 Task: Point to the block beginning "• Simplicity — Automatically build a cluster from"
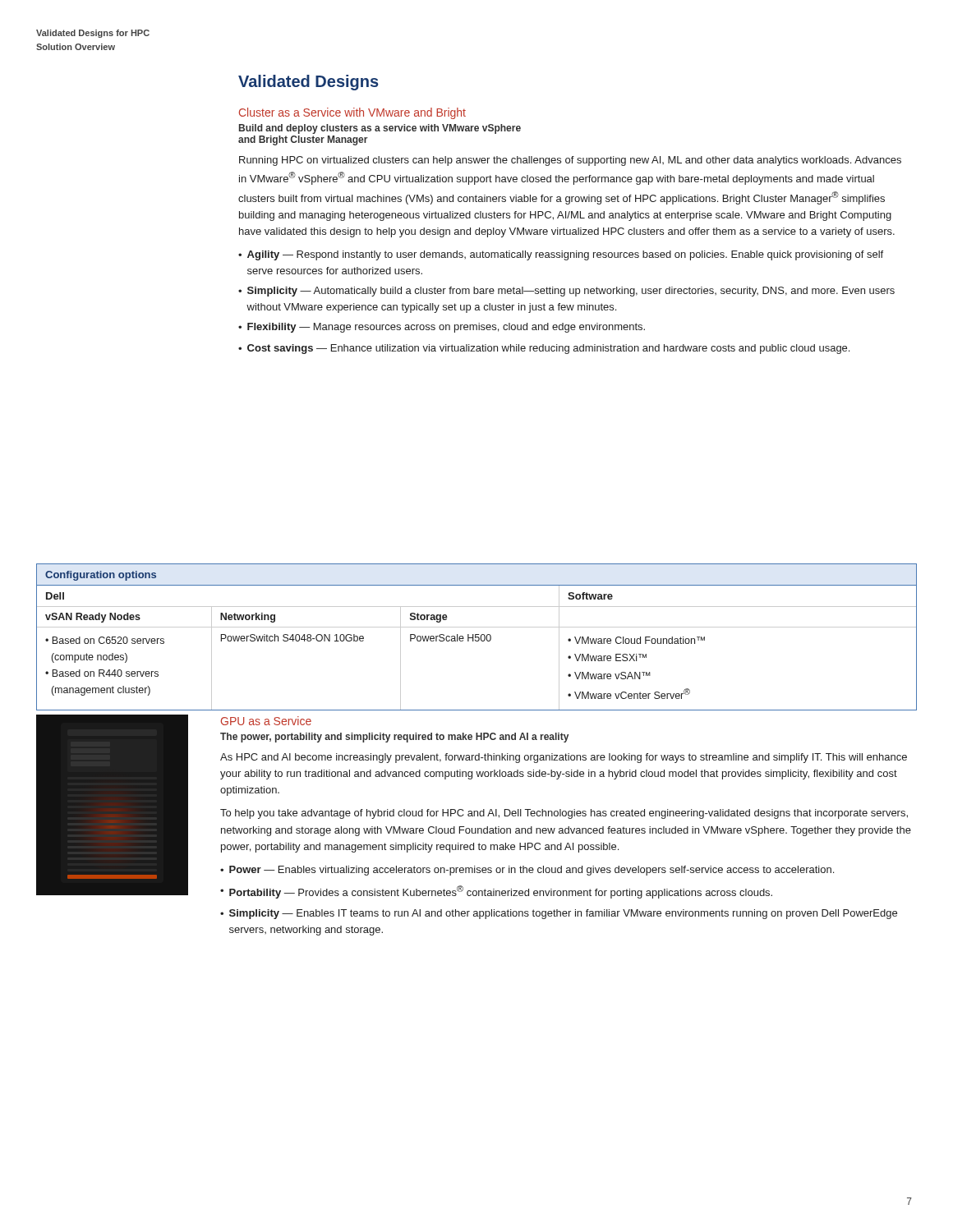571,299
